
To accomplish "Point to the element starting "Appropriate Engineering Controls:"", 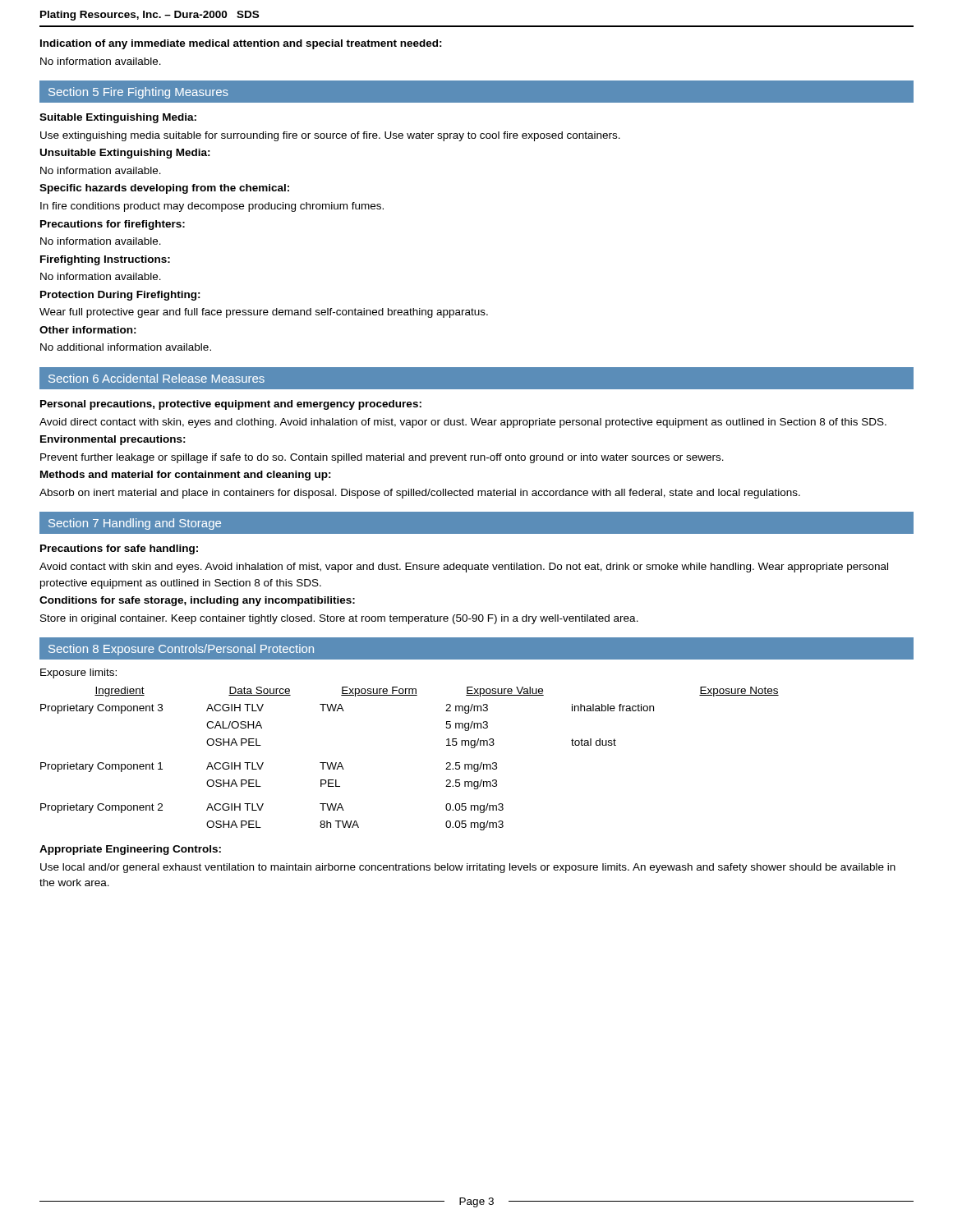I will pyautogui.click(x=476, y=866).
